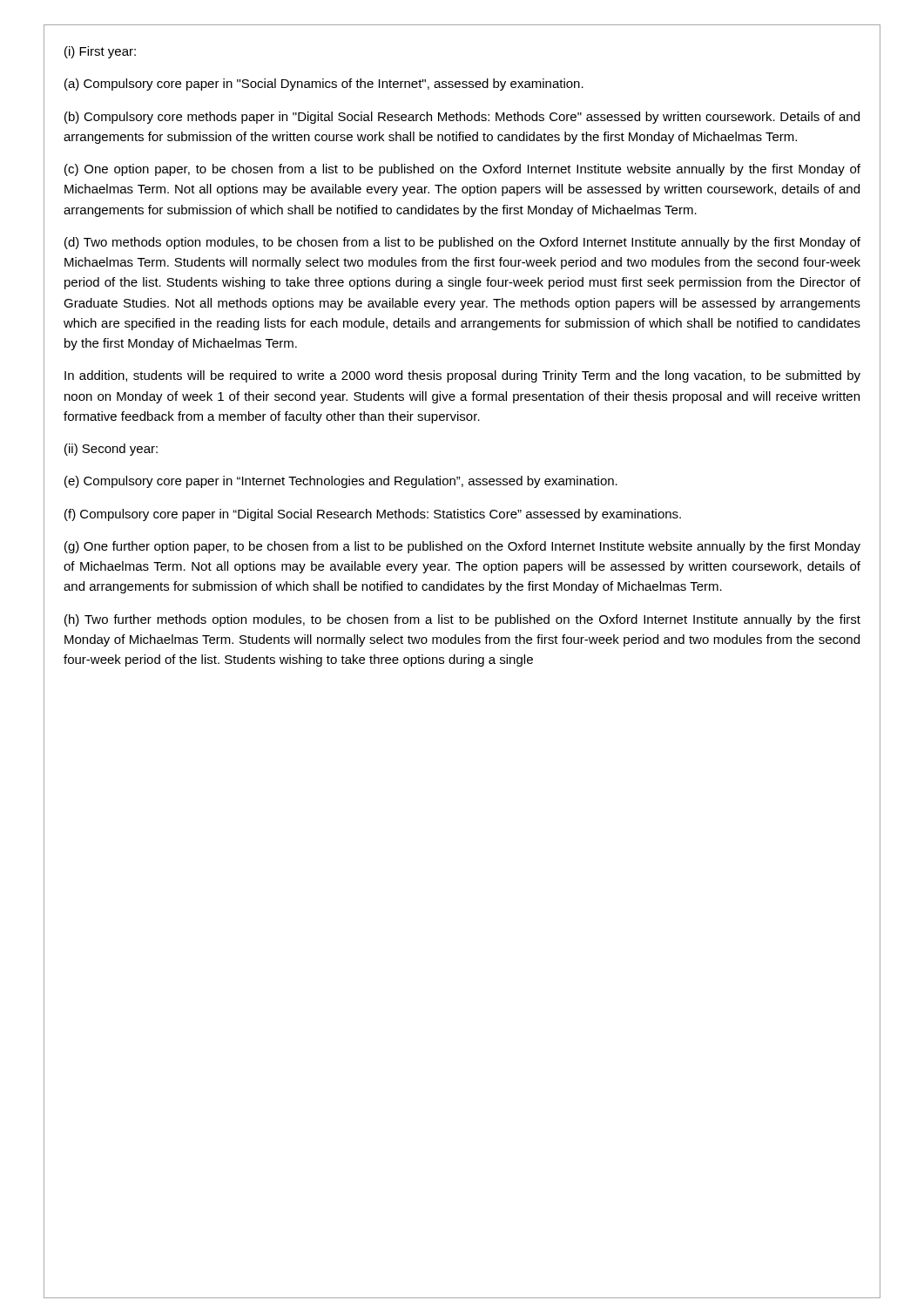The image size is (924, 1307).
Task: Point to the block beginning "In addition, students will be required to write"
Action: coord(462,396)
